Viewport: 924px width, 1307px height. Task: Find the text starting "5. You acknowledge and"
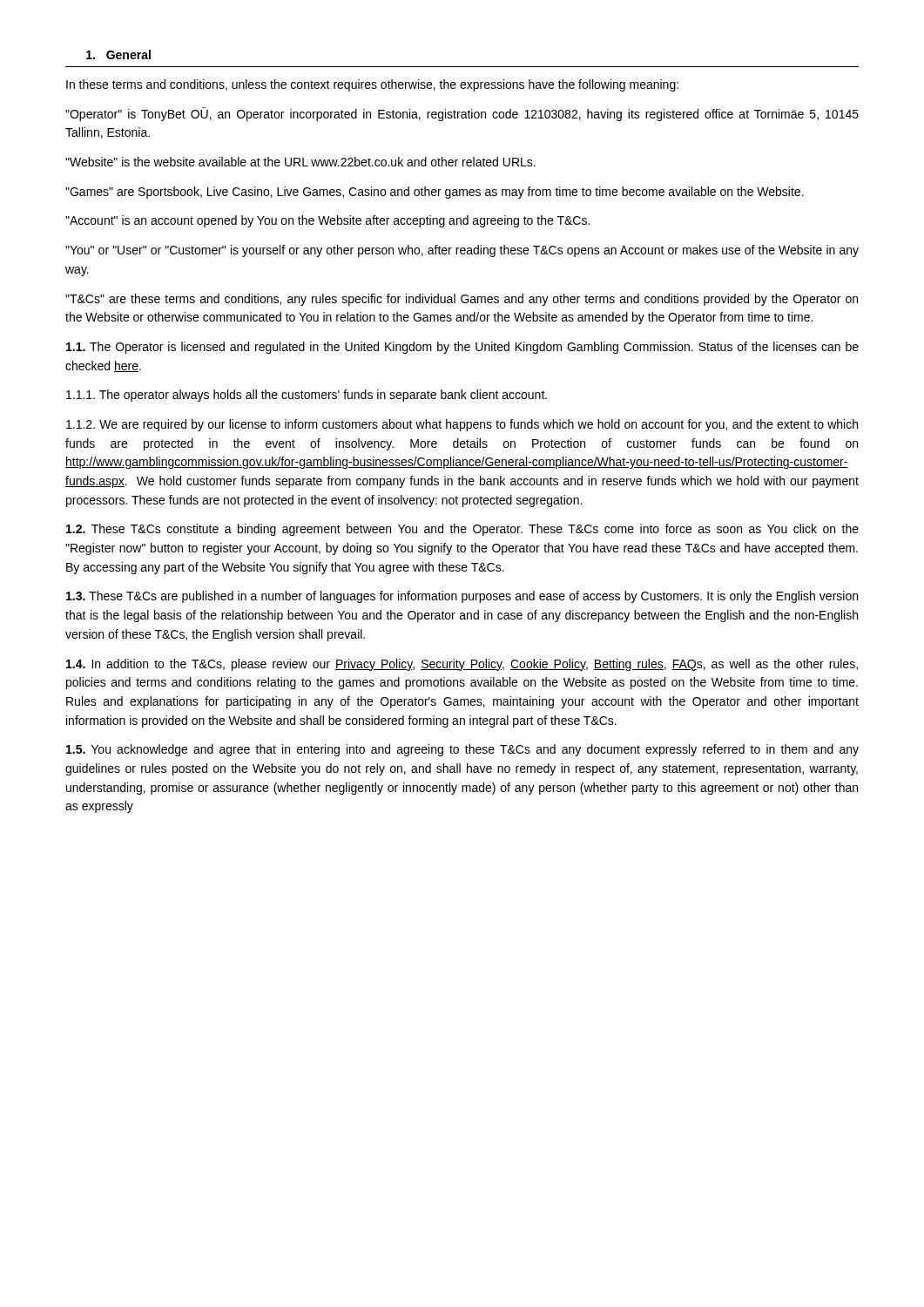coord(462,778)
